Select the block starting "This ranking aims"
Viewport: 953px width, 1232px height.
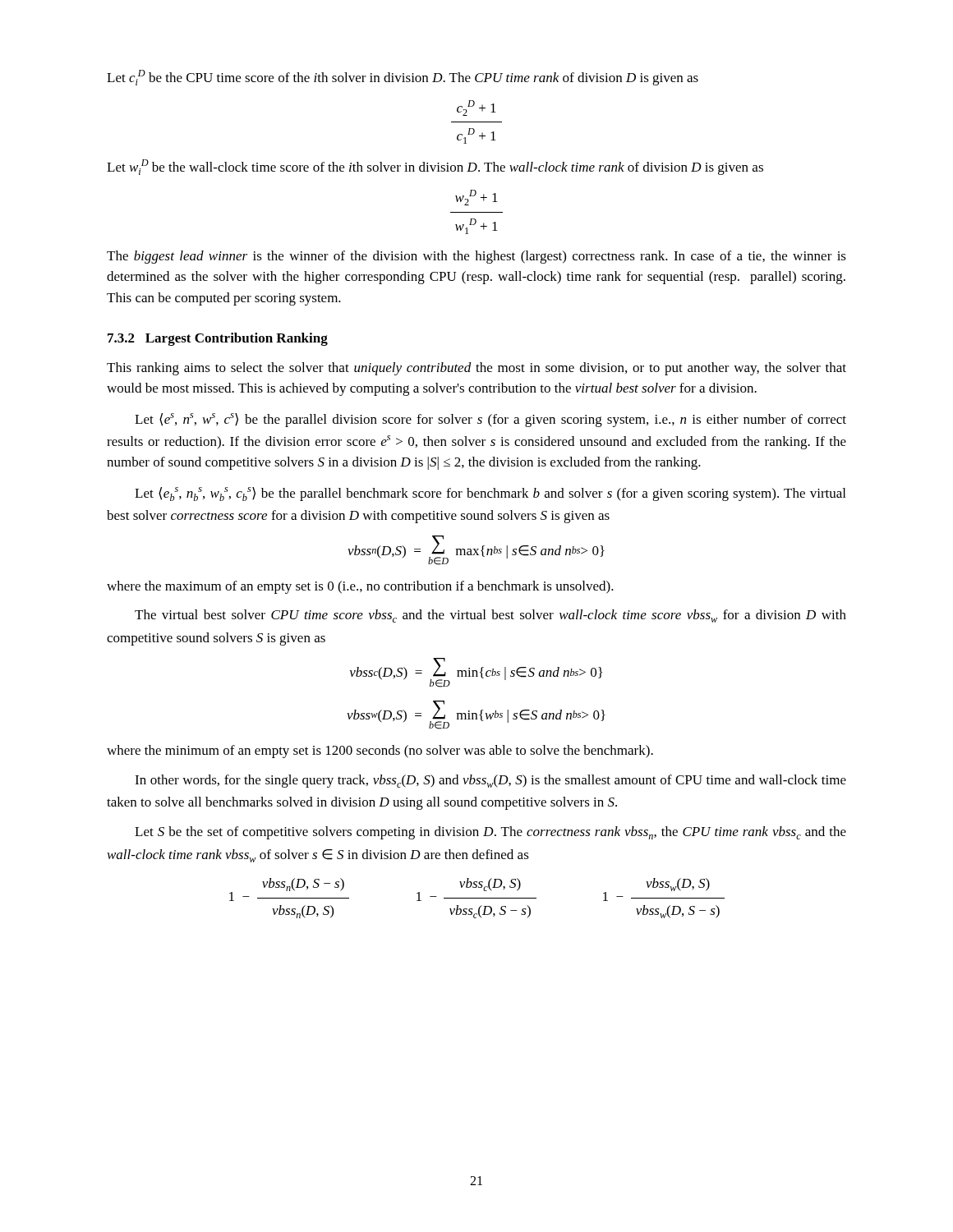coord(476,378)
